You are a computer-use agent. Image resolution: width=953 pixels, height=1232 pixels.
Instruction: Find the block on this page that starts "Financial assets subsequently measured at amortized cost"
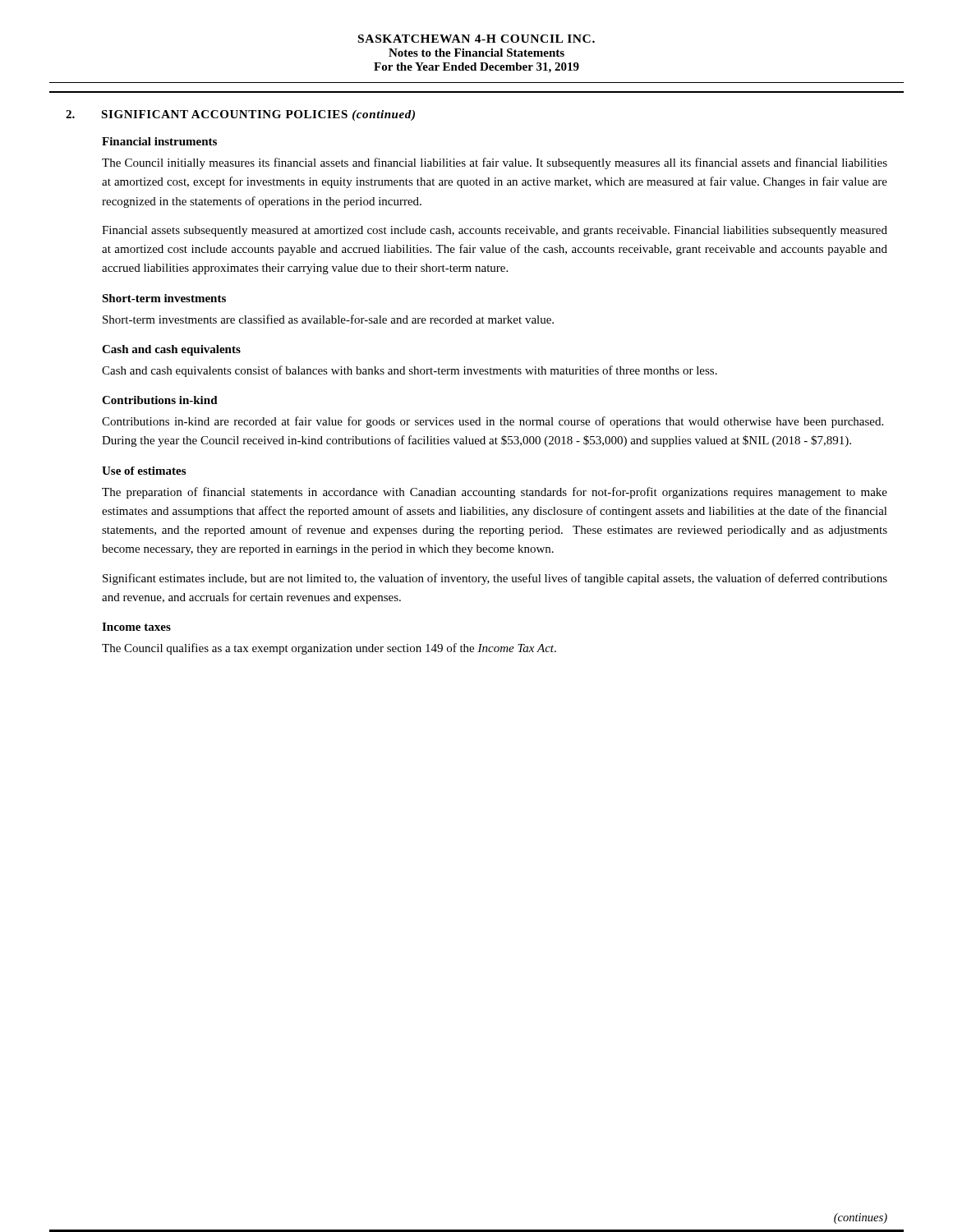click(x=495, y=249)
